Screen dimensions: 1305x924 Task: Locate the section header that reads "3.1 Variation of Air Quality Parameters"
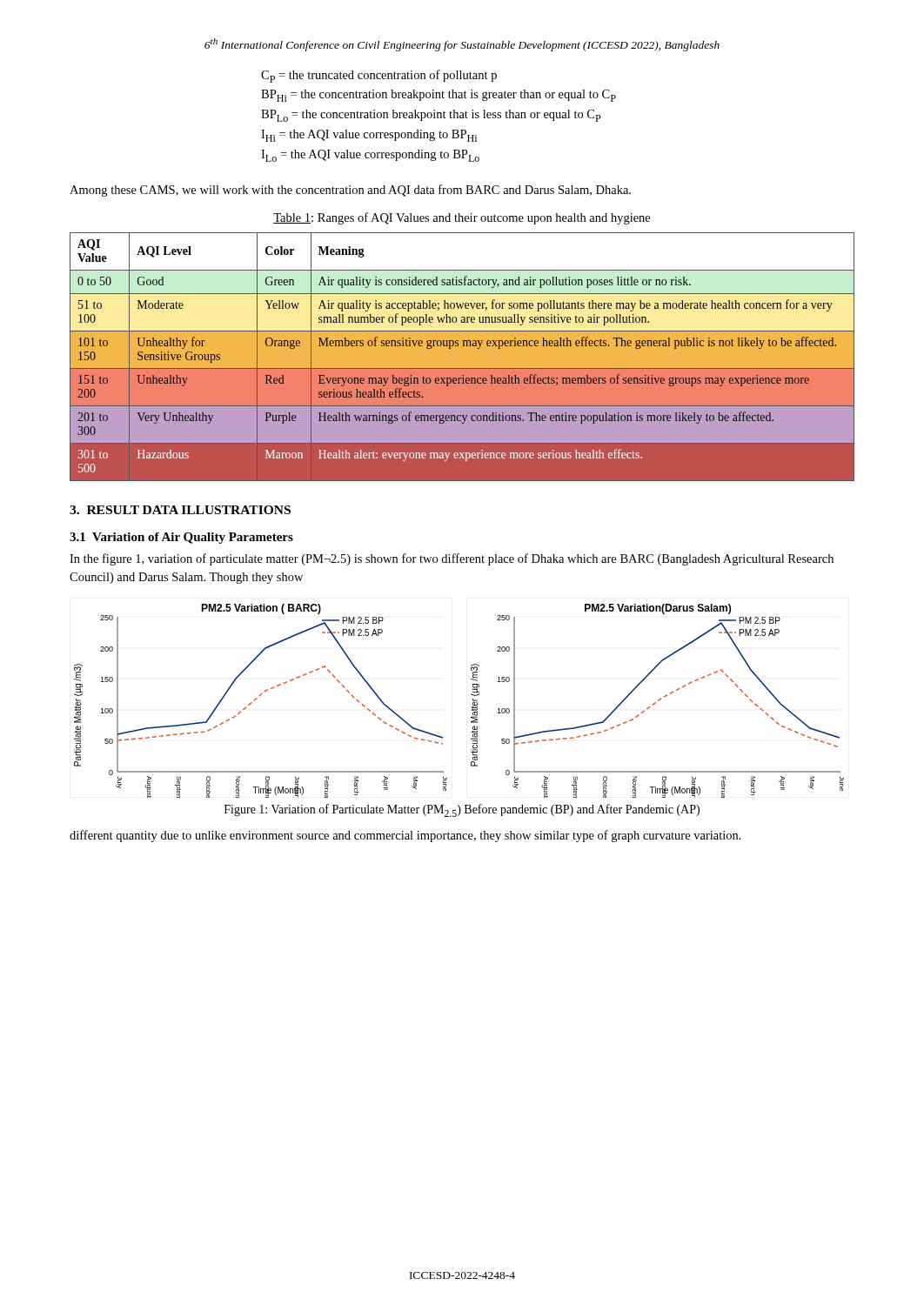(181, 537)
